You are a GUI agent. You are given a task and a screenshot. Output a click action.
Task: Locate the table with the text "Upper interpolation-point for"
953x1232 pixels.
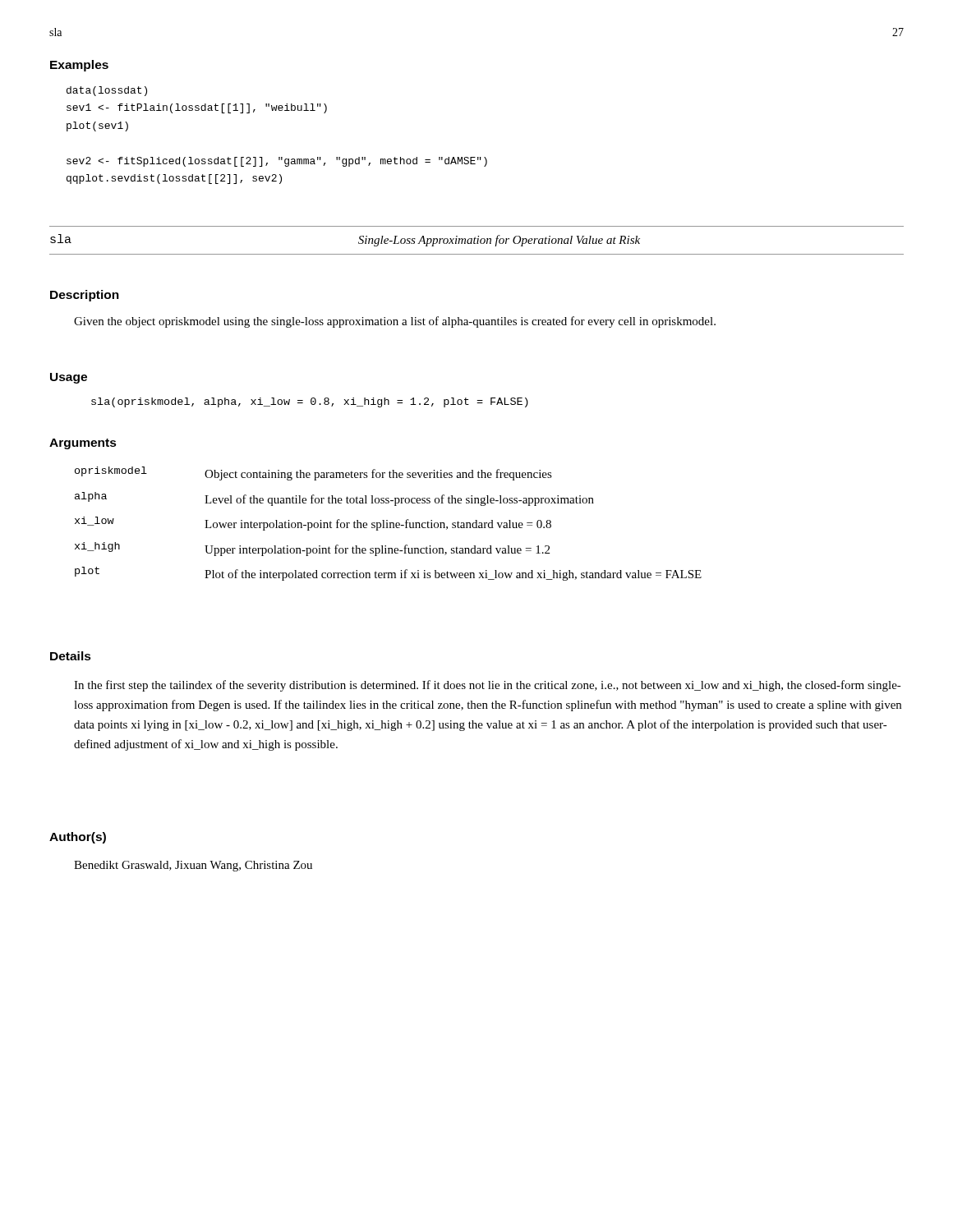coord(489,524)
